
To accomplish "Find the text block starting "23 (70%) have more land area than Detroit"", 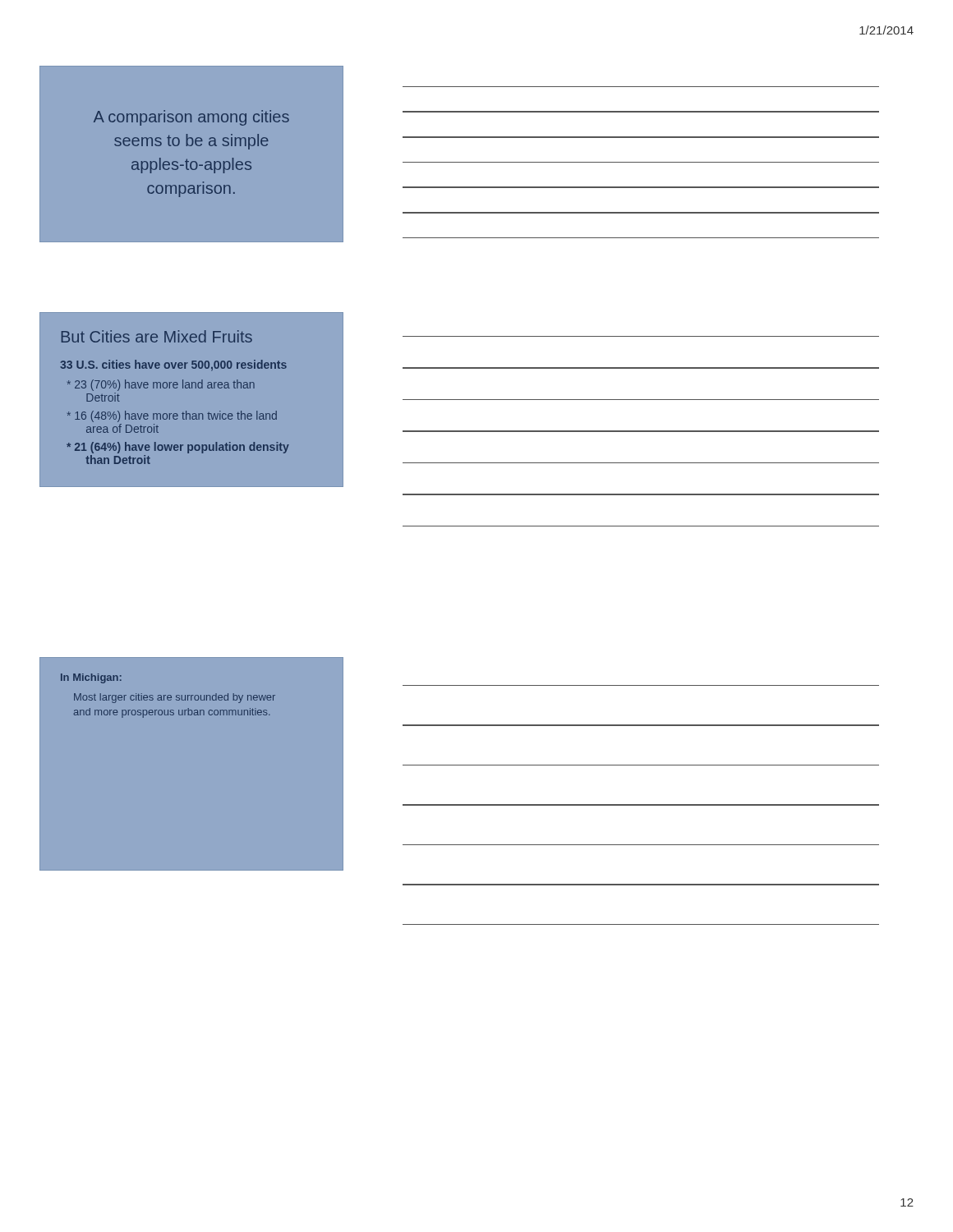I will [x=161, y=391].
